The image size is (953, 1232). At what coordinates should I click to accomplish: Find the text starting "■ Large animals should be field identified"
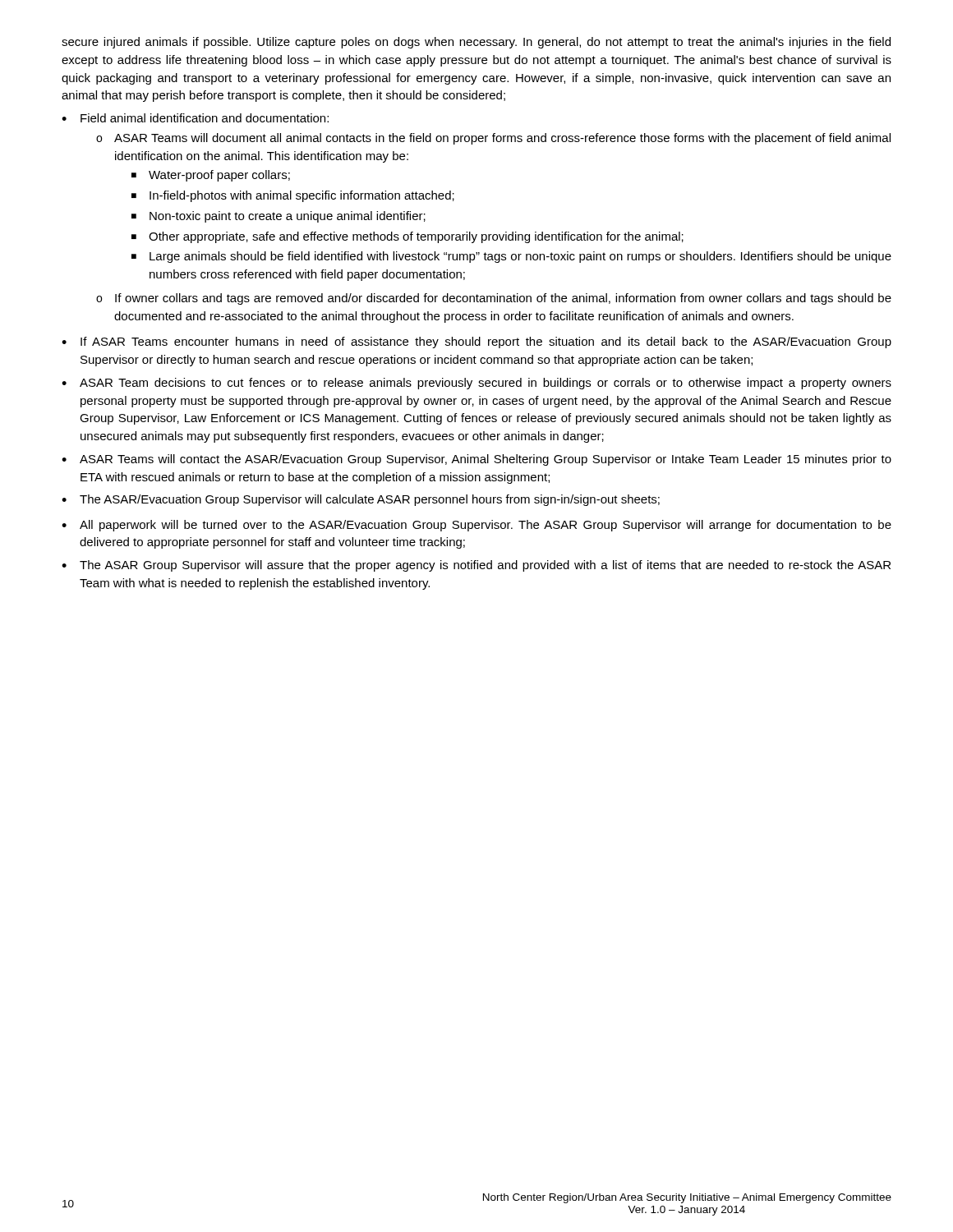(511, 265)
